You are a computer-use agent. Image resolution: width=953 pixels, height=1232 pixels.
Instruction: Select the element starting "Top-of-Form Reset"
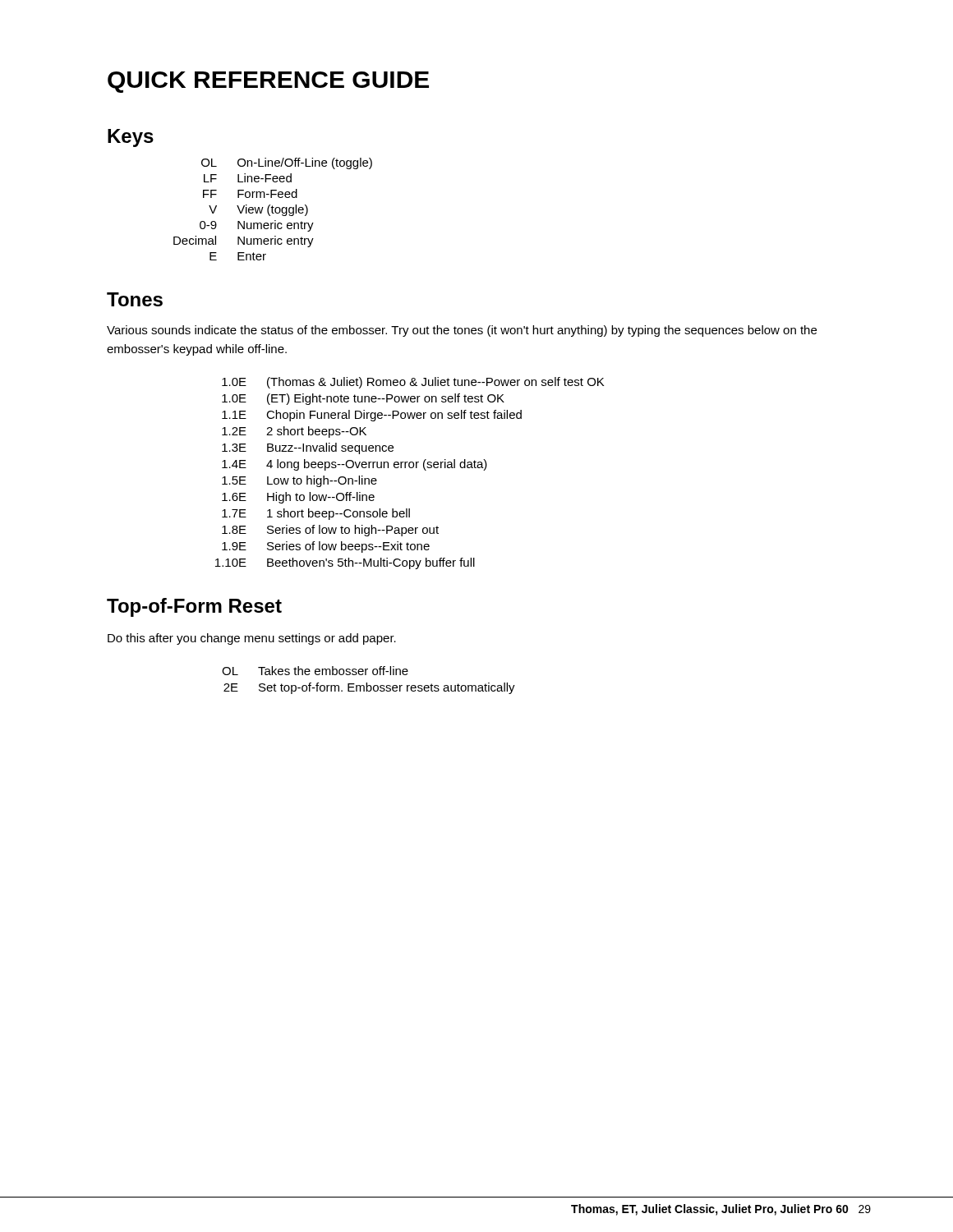pyautogui.click(x=194, y=606)
